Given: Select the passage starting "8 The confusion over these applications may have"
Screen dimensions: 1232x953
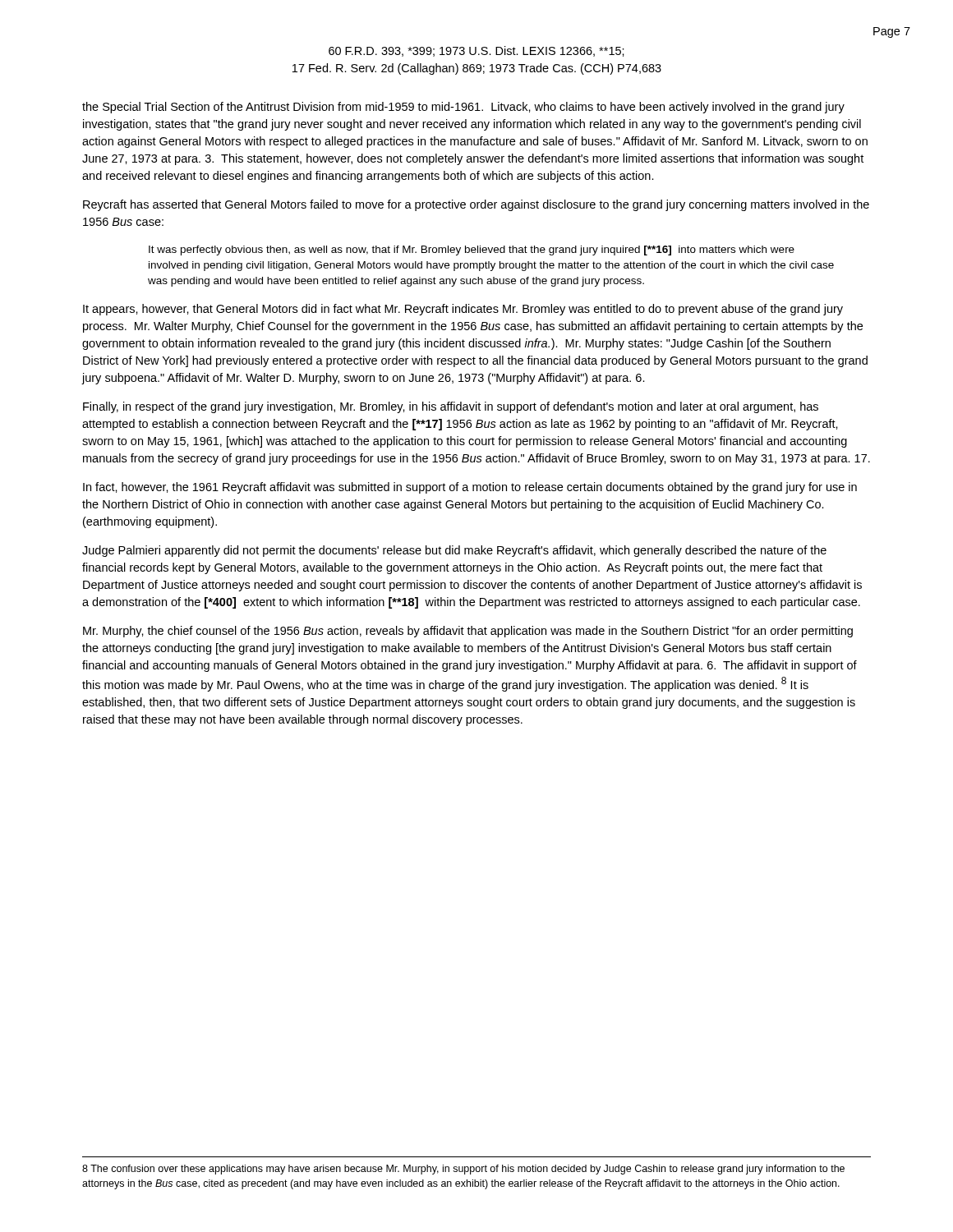Looking at the screenshot, I should click(x=464, y=1176).
